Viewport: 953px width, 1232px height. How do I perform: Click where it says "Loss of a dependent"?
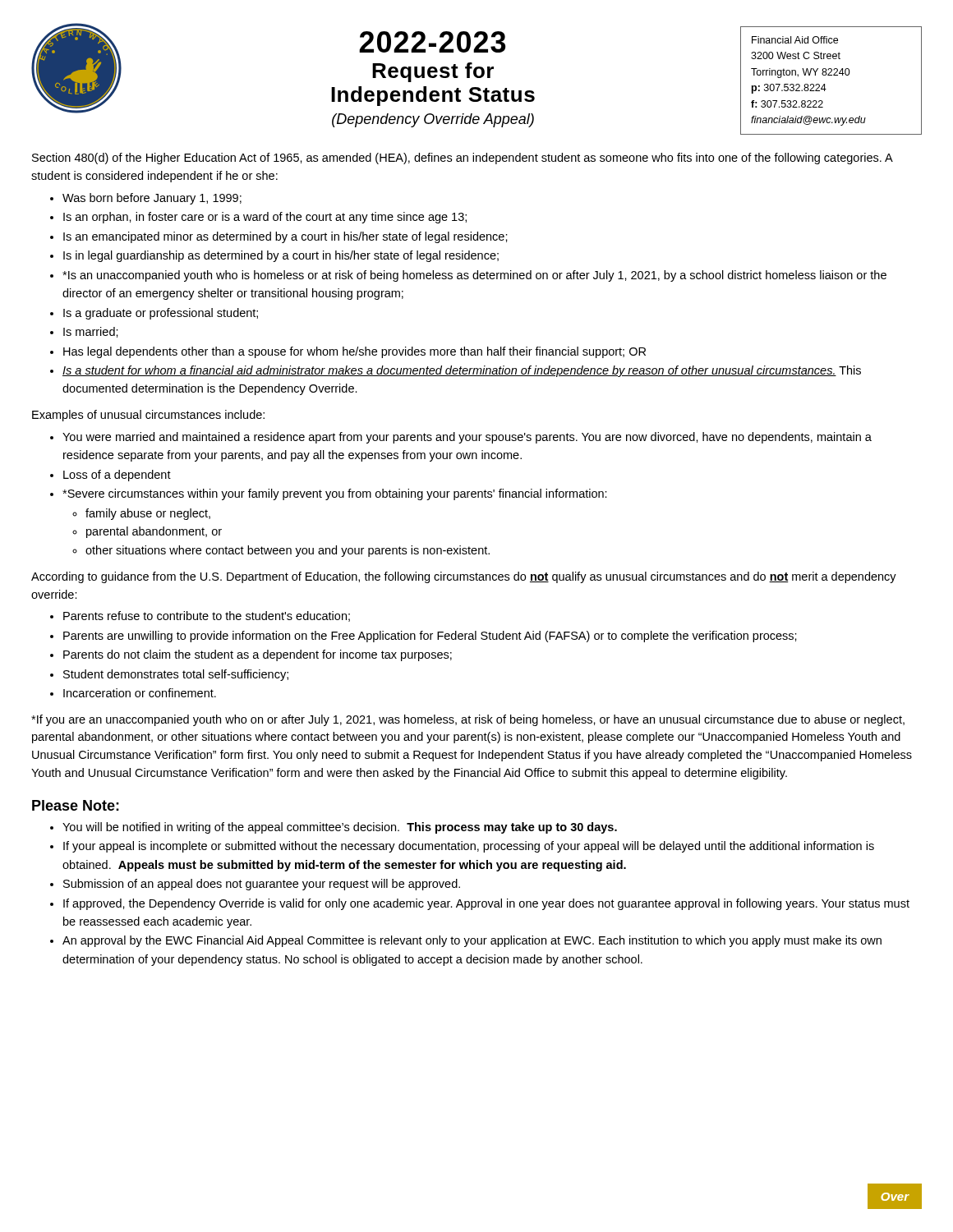(x=116, y=474)
